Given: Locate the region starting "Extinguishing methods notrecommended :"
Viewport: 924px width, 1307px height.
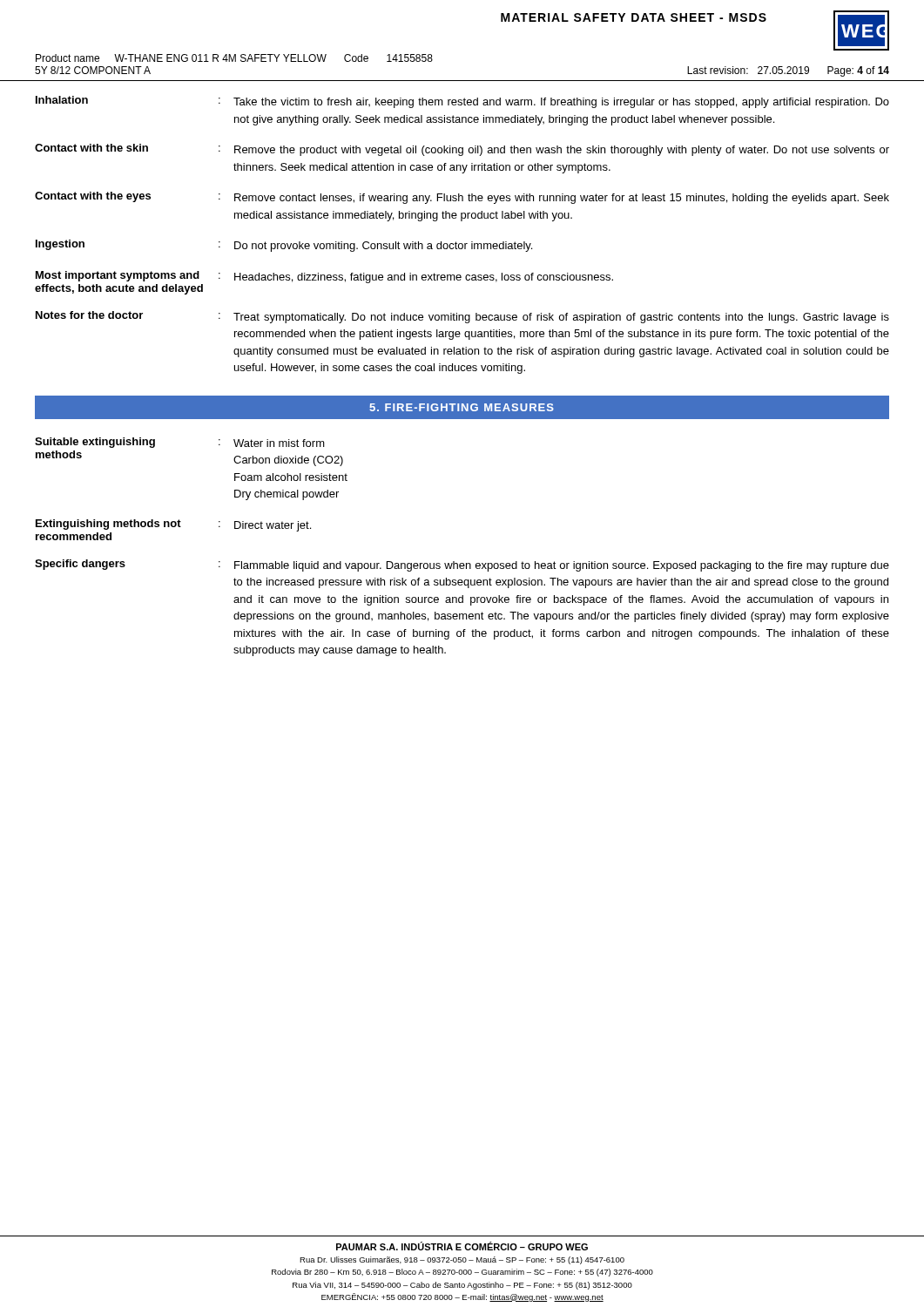Looking at the screenshot, I should (x=173, y=530).
